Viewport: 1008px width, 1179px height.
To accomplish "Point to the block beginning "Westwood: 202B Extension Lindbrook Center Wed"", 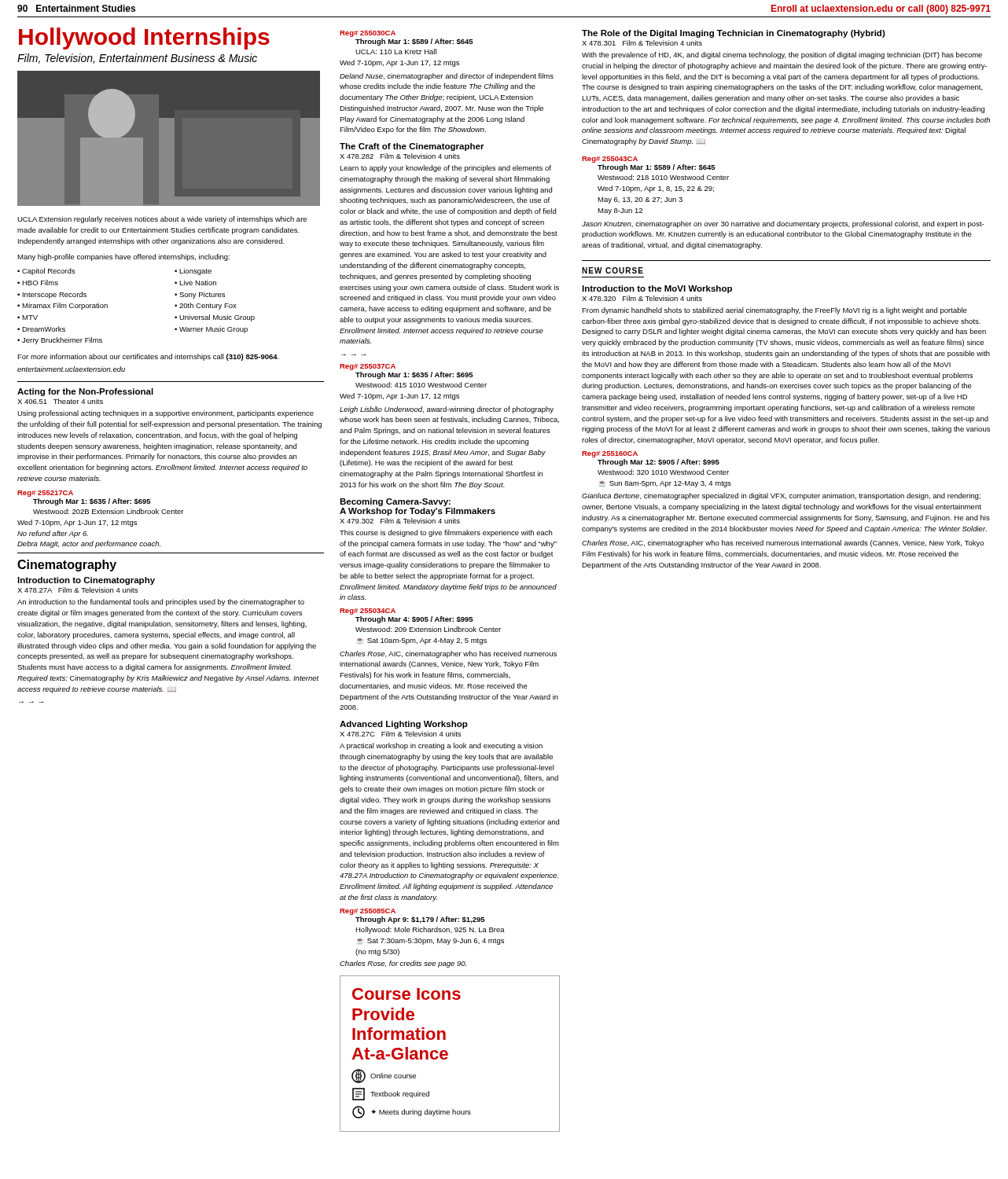I will 100,522.
